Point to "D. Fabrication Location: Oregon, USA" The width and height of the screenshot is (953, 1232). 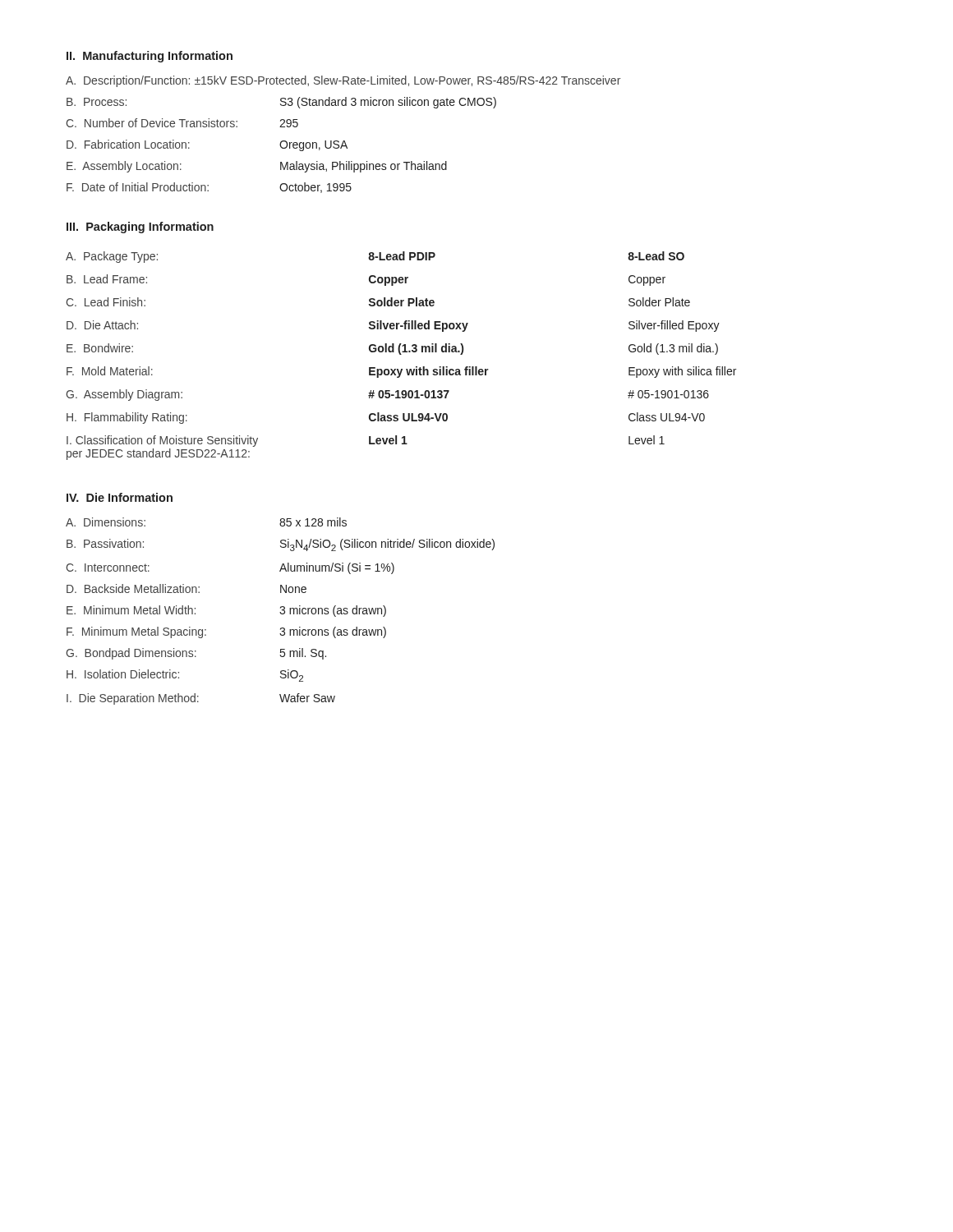click(126, 145)
